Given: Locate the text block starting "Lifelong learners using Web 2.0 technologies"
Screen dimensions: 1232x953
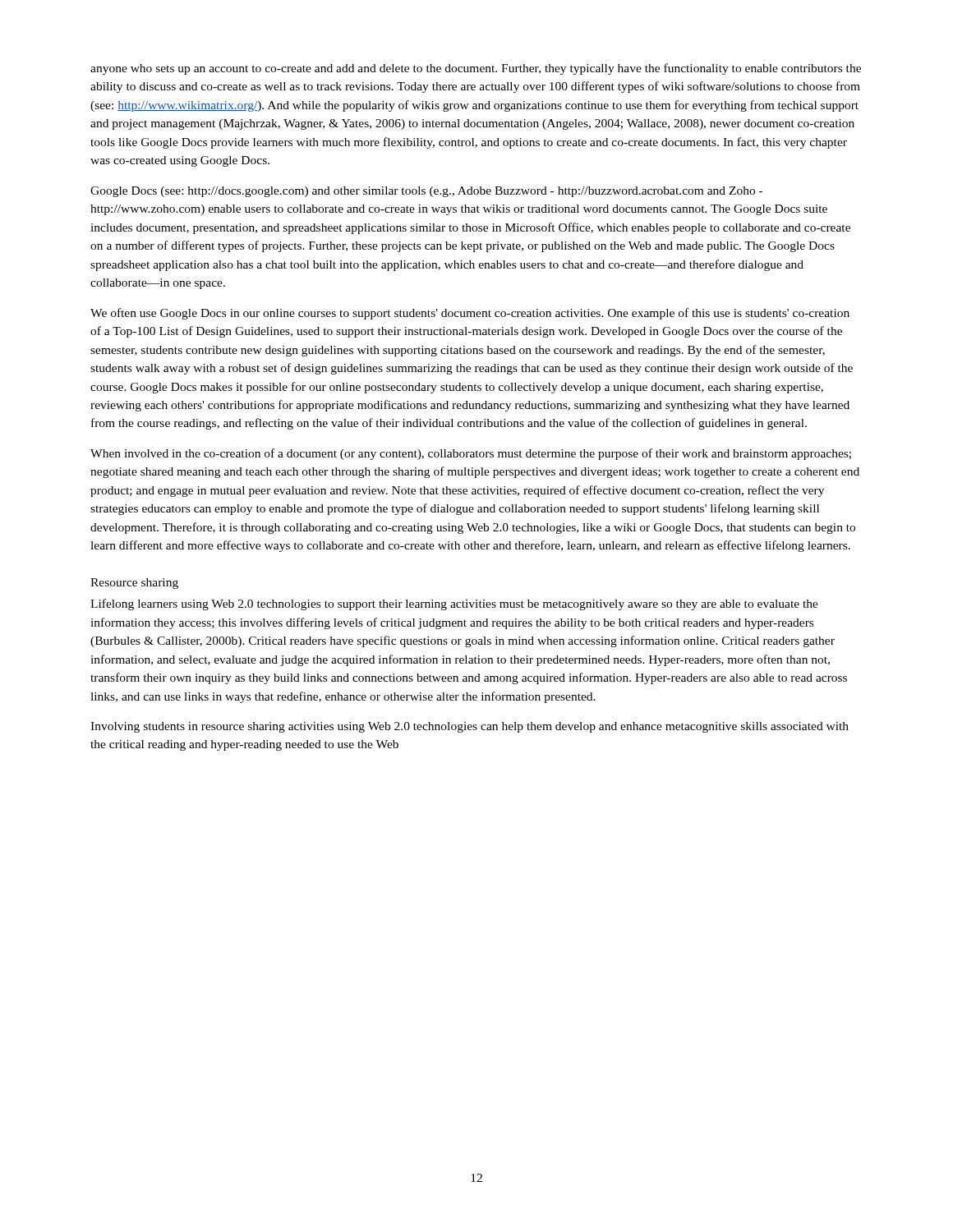Looking at the screenshot, I should [x=469, y=650].
